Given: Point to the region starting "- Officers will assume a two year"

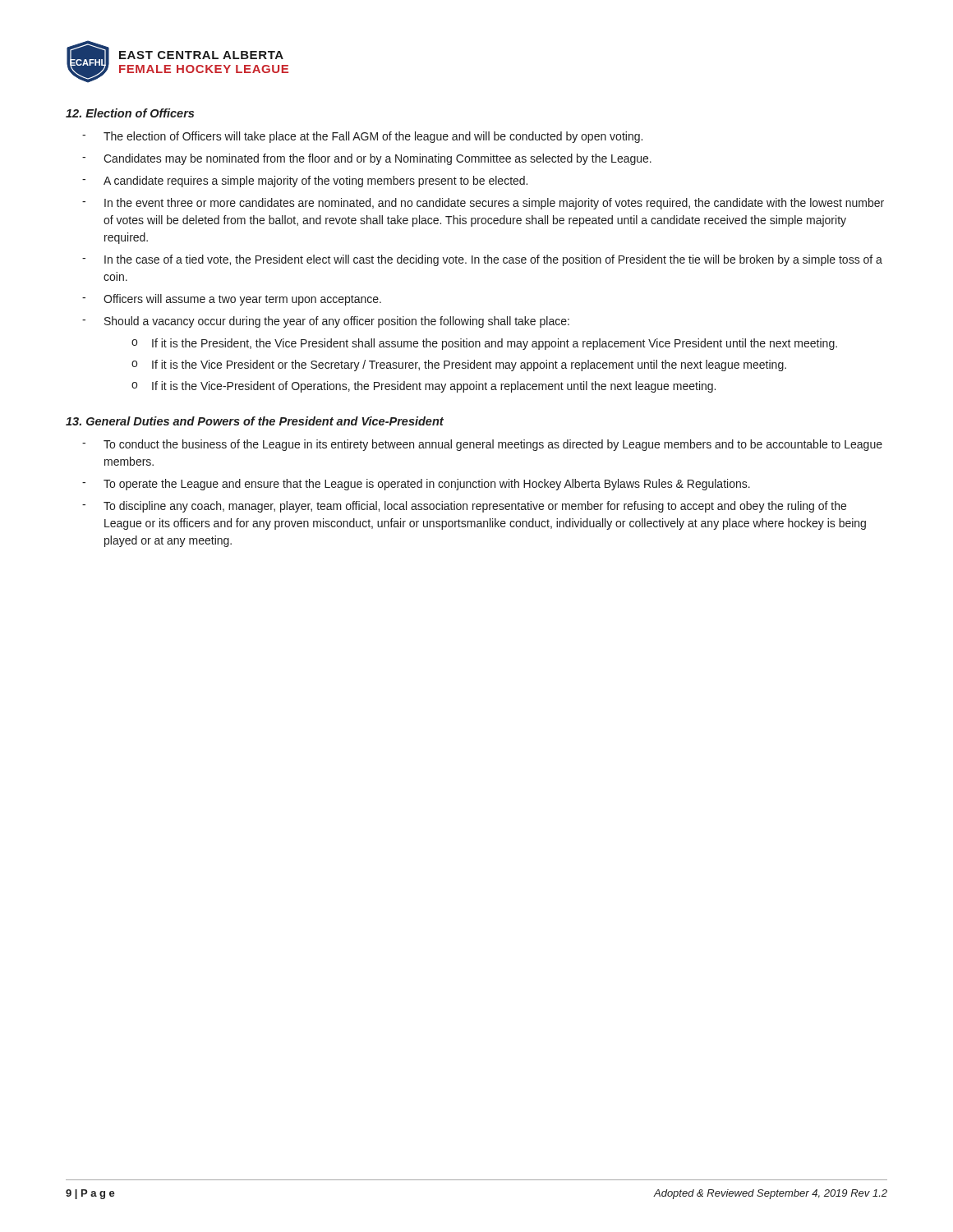Looking at the screenshot, I should [232, 300].
